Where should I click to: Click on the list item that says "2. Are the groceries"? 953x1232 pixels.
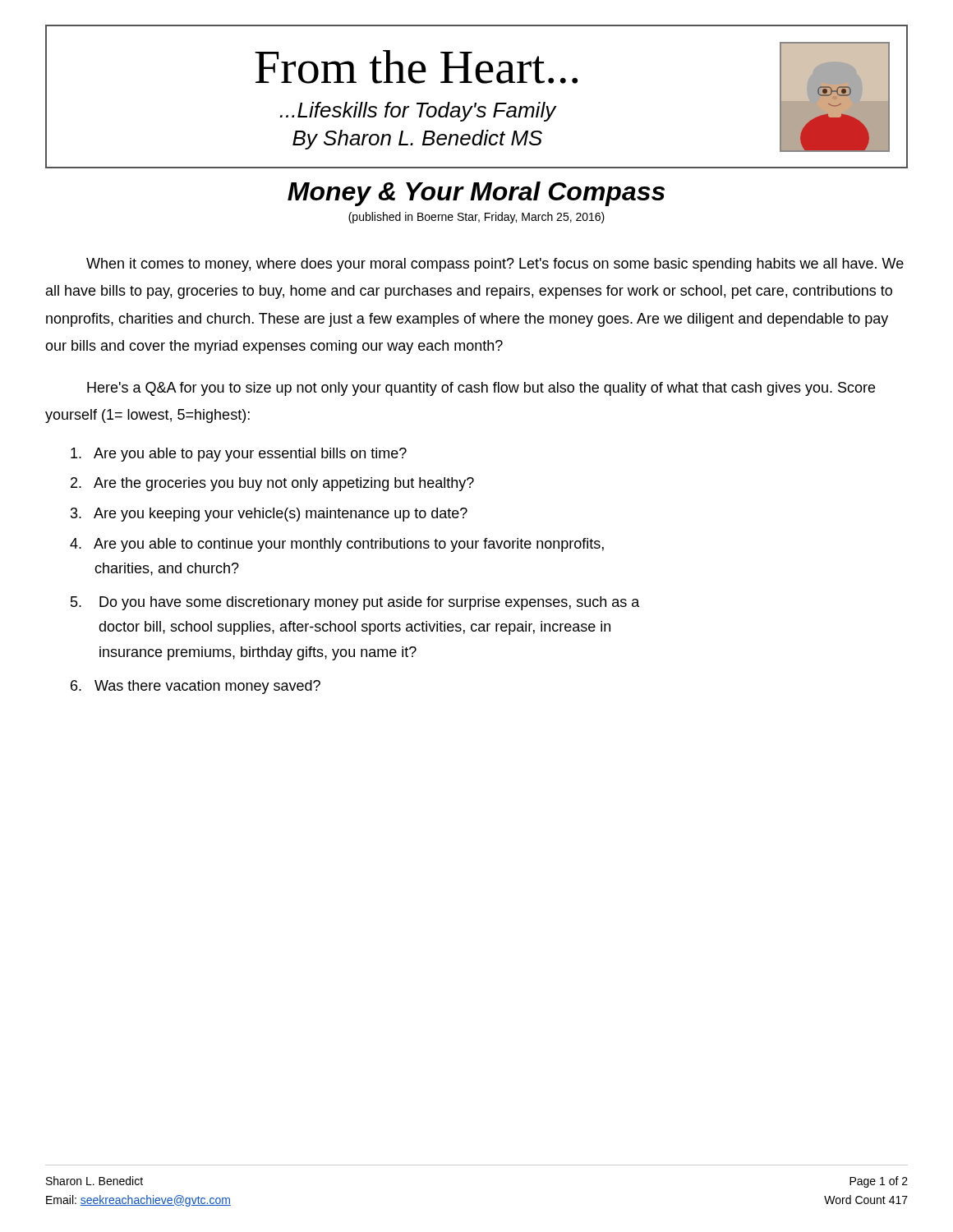pos(272,483)
